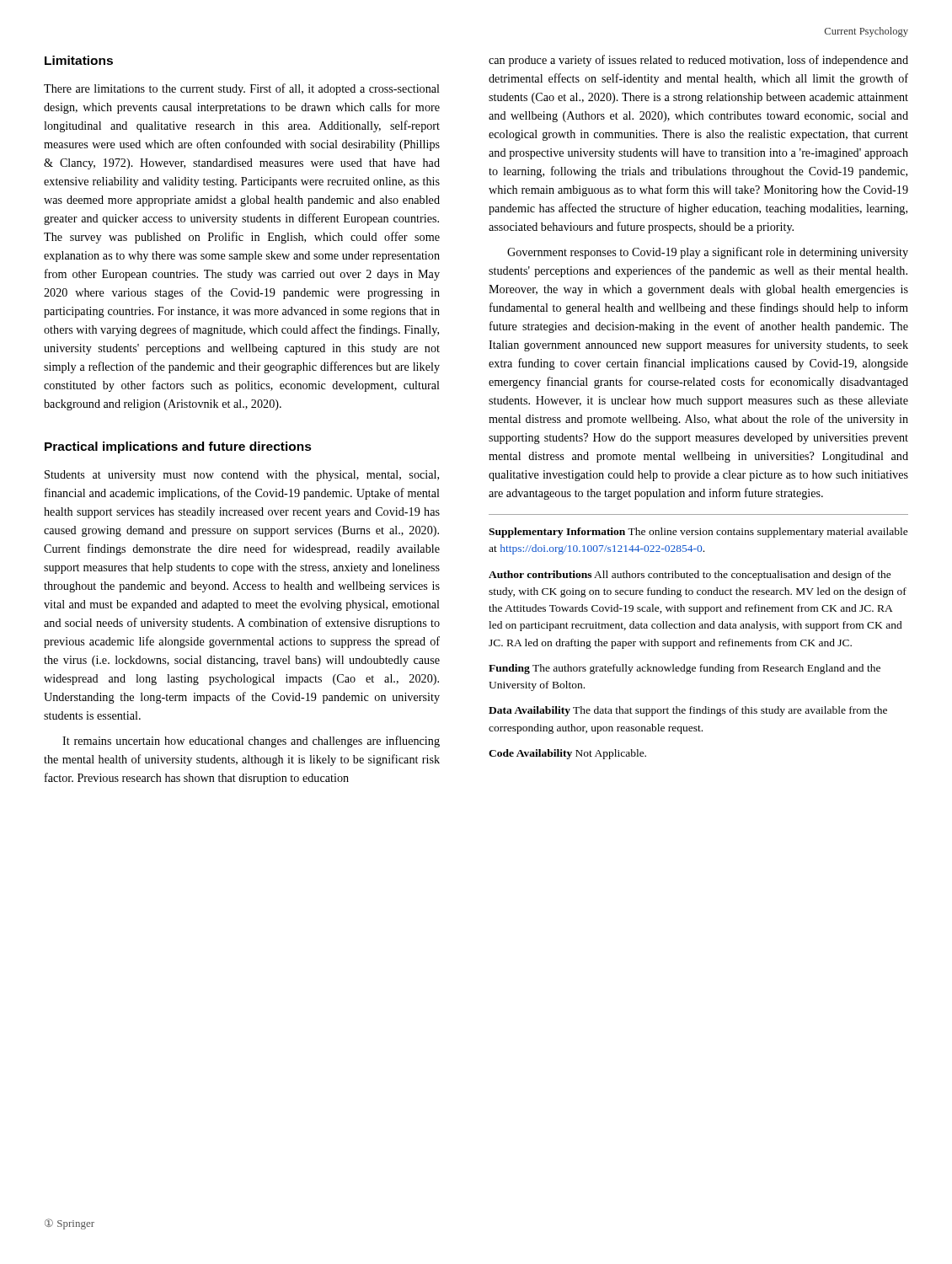Find the block on this page that starts "Funding The authors gratefully acknowledge funding from"

point(685,676)
